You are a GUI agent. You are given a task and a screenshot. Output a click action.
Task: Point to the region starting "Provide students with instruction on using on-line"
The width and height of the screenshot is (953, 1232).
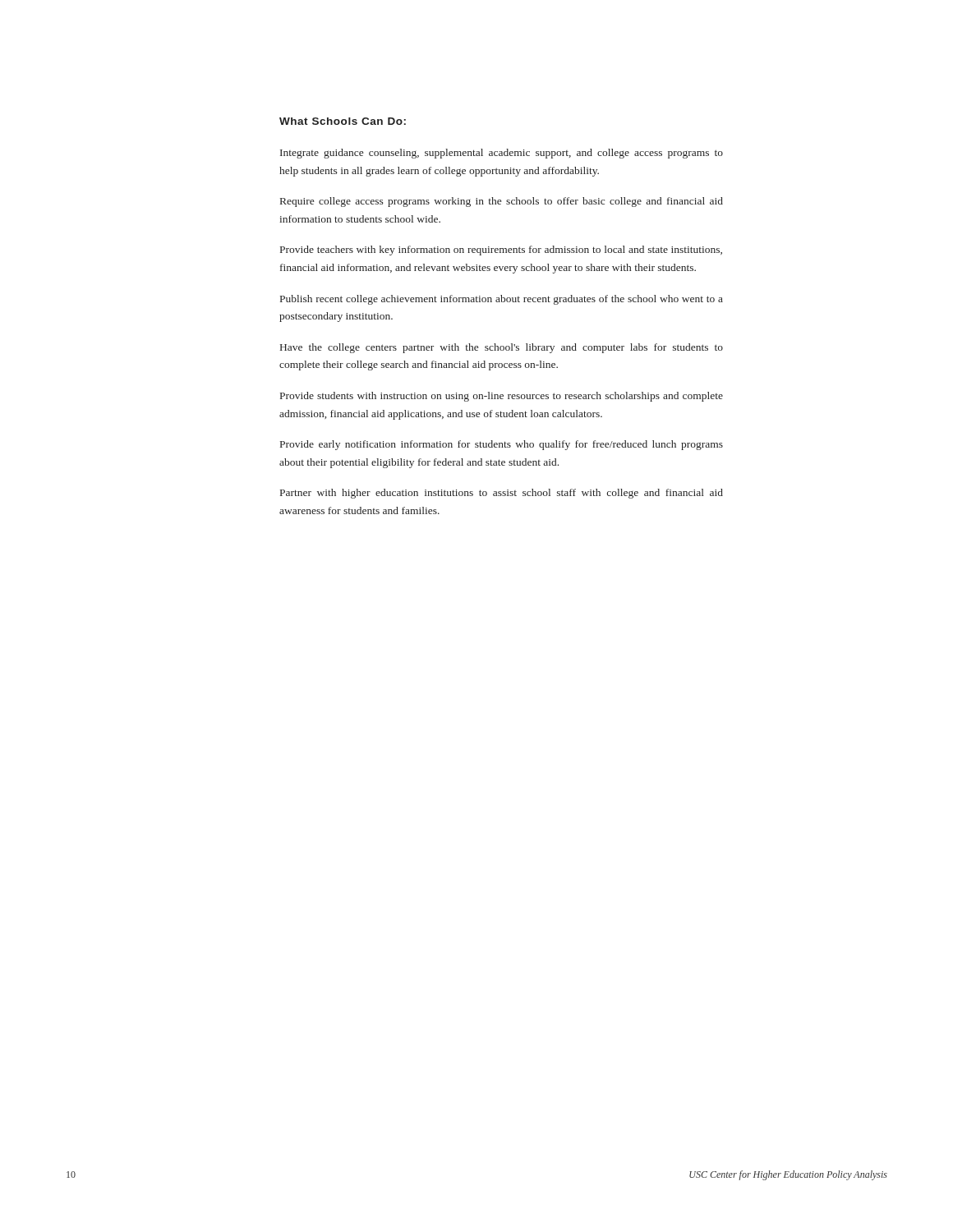coord(501,404)
